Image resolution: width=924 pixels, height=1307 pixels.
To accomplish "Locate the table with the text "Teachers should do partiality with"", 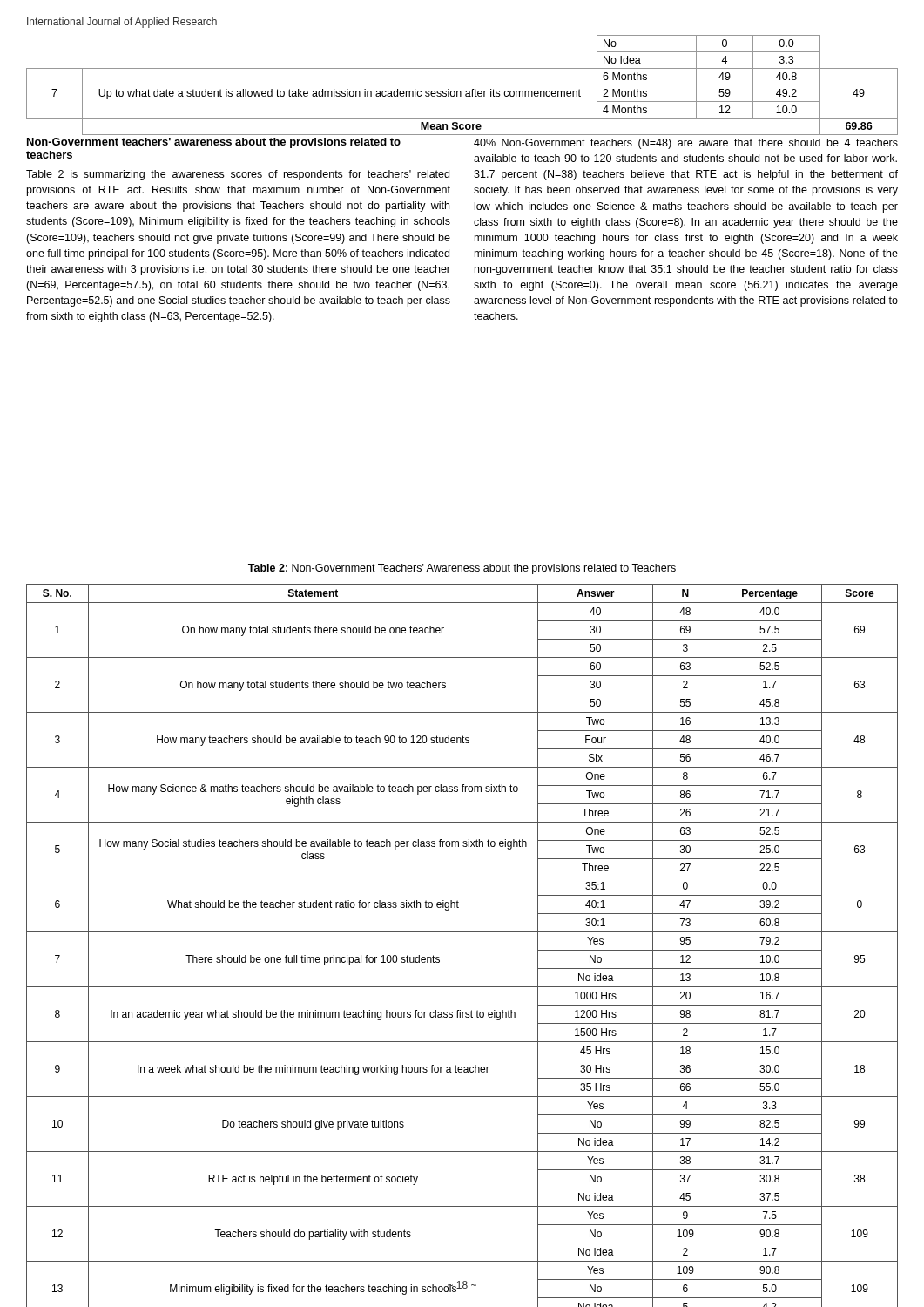I will (x=462, y=945).
